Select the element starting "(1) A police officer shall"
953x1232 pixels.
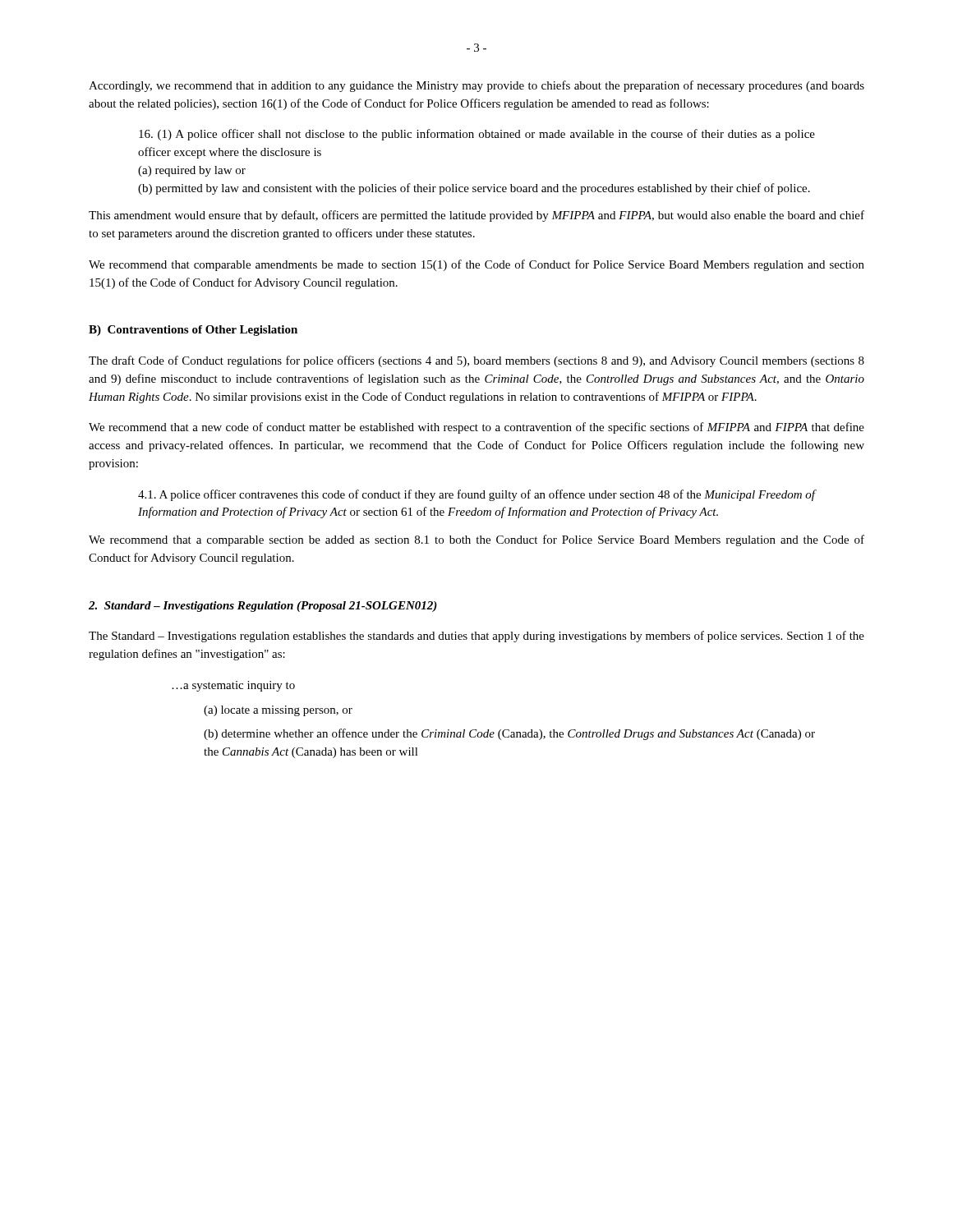coord(477,135)
